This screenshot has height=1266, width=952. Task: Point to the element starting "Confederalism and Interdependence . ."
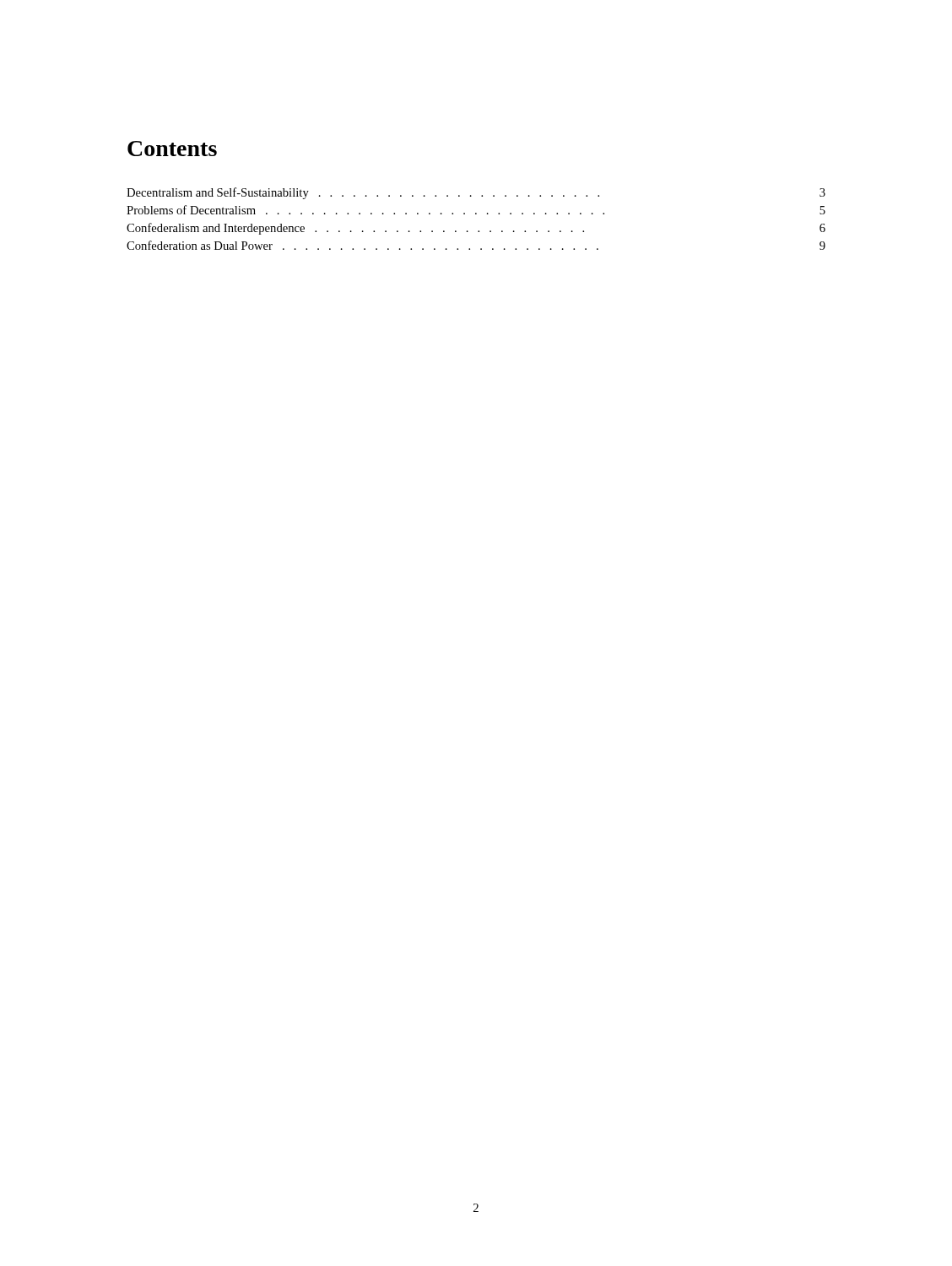(x=476, y=228)
